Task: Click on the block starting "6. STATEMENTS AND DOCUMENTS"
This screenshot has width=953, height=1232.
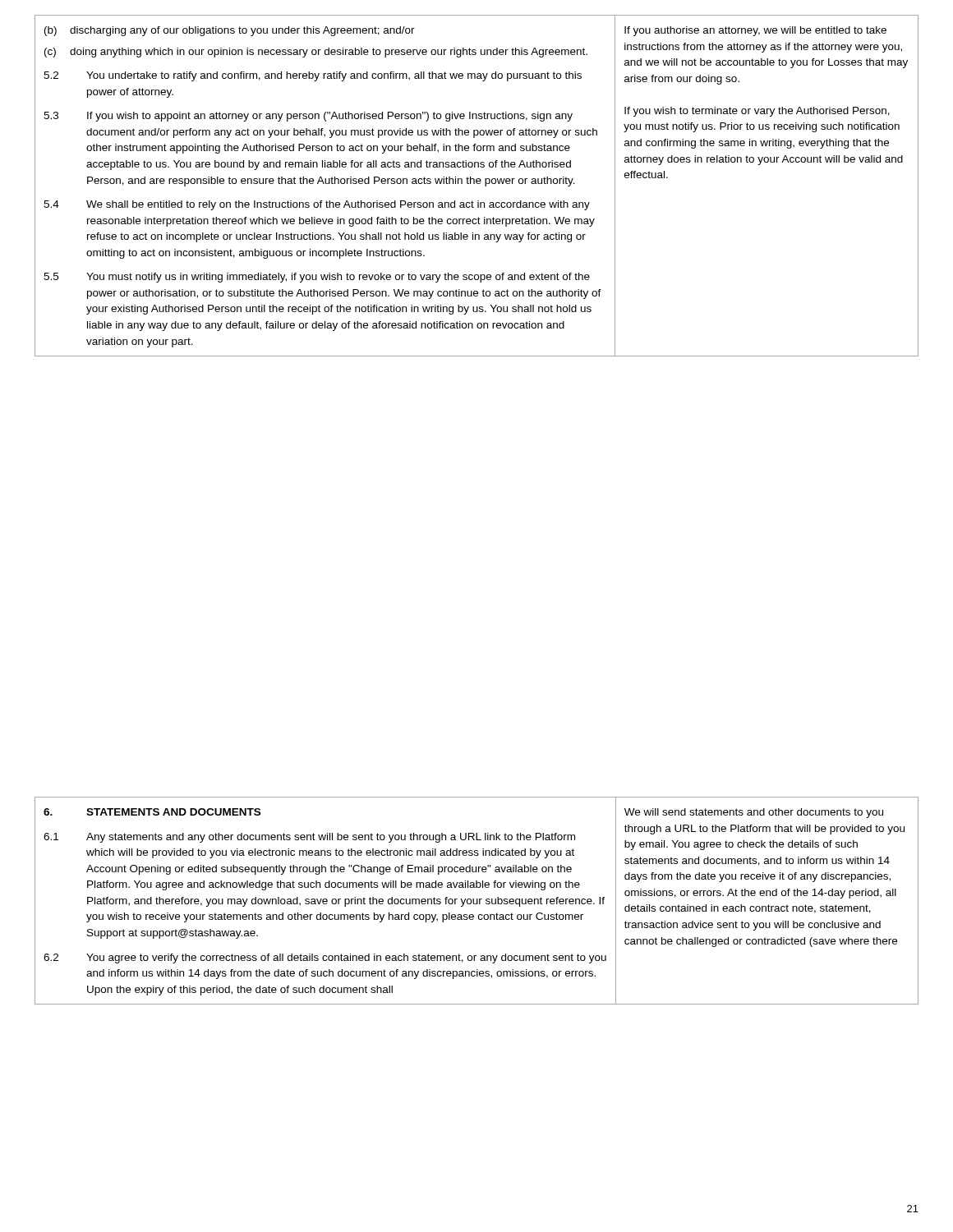Action: pyautogui.click(x=152, y=812)
